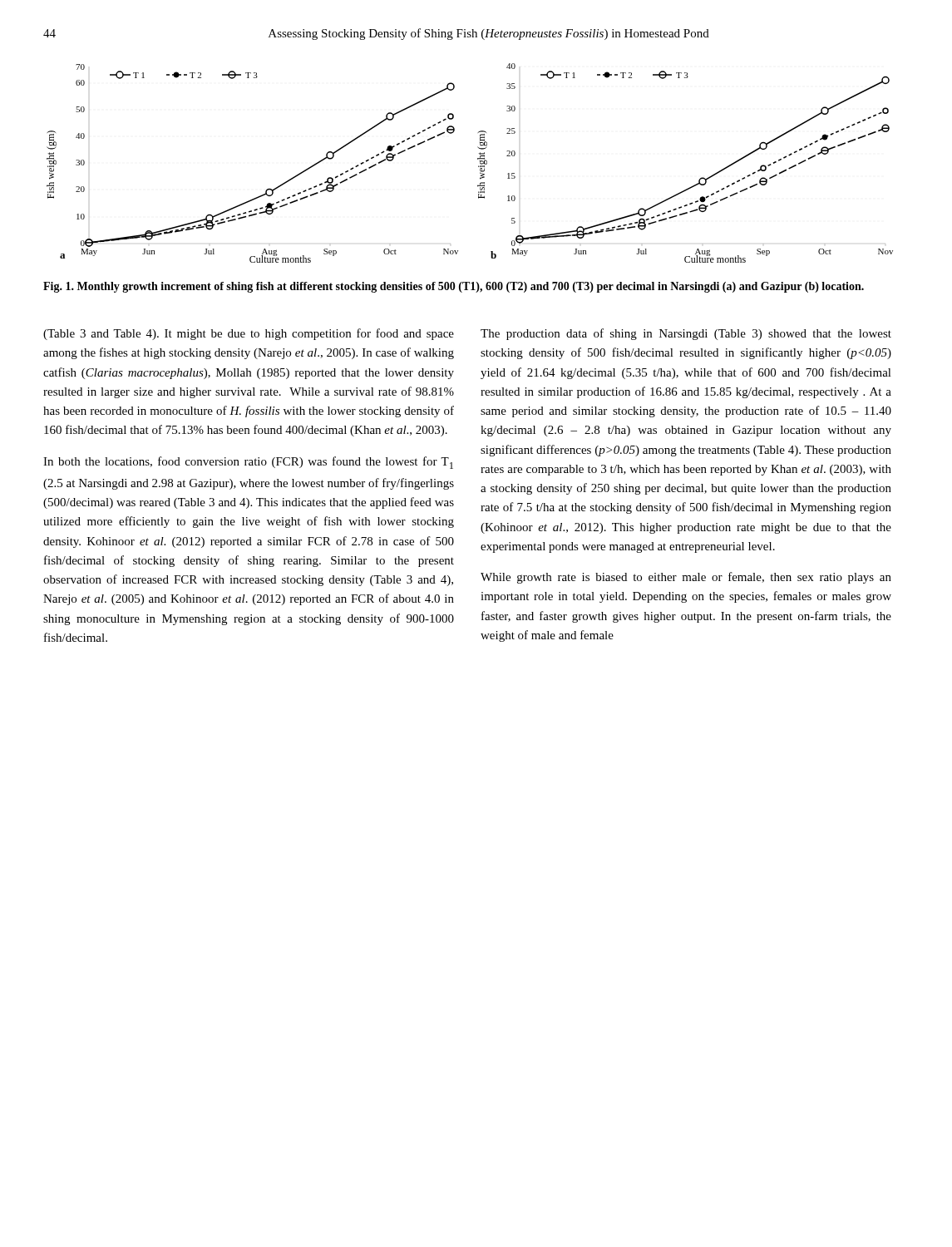The width and height of the screenshot is (952, 1247).
Task: Locate the block starting "Fig. 1. Monthly growth increment of shing fish"
Action: 454,286
